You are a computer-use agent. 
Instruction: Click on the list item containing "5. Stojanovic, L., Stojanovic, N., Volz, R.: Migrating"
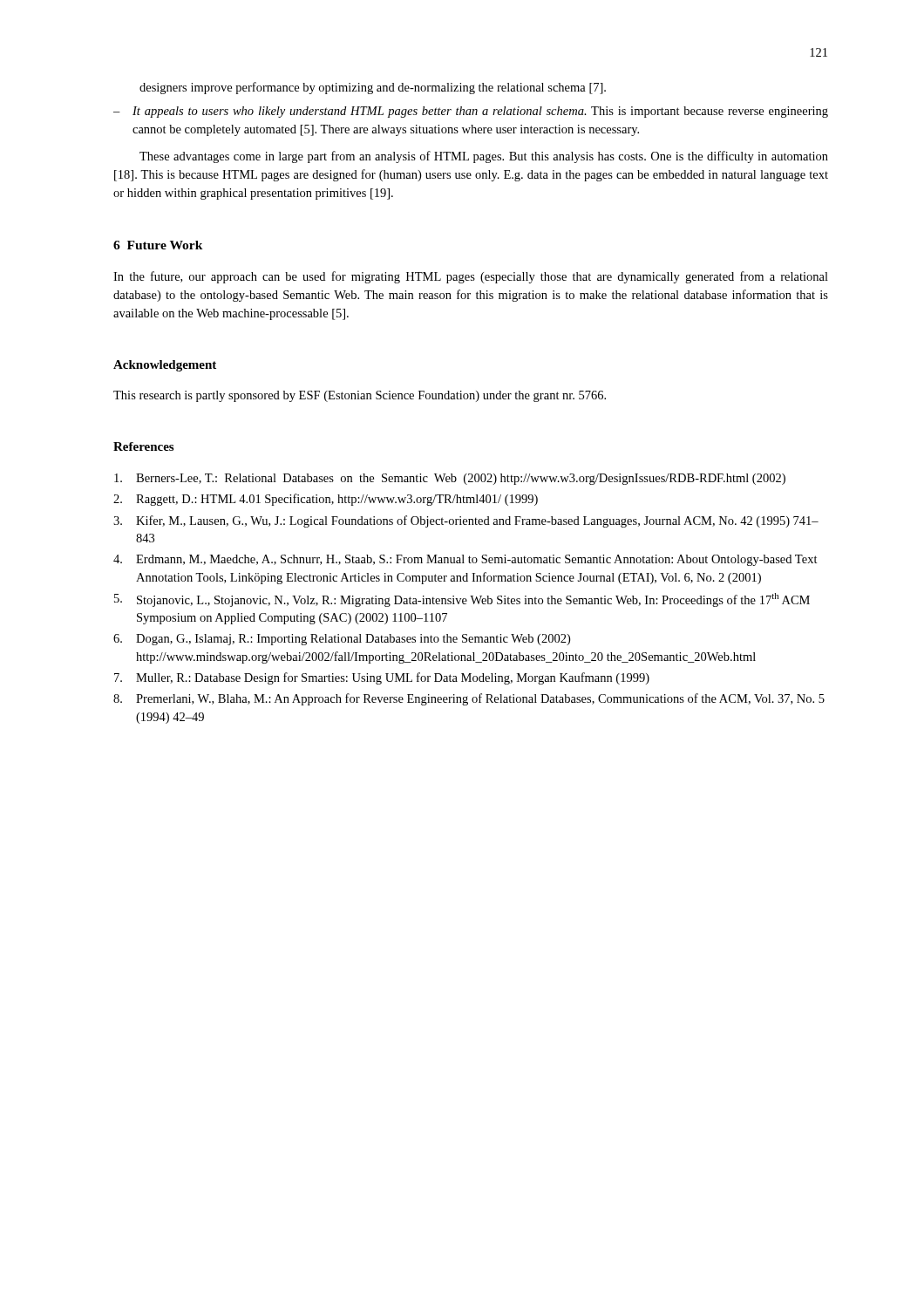[x=471, y=608]
